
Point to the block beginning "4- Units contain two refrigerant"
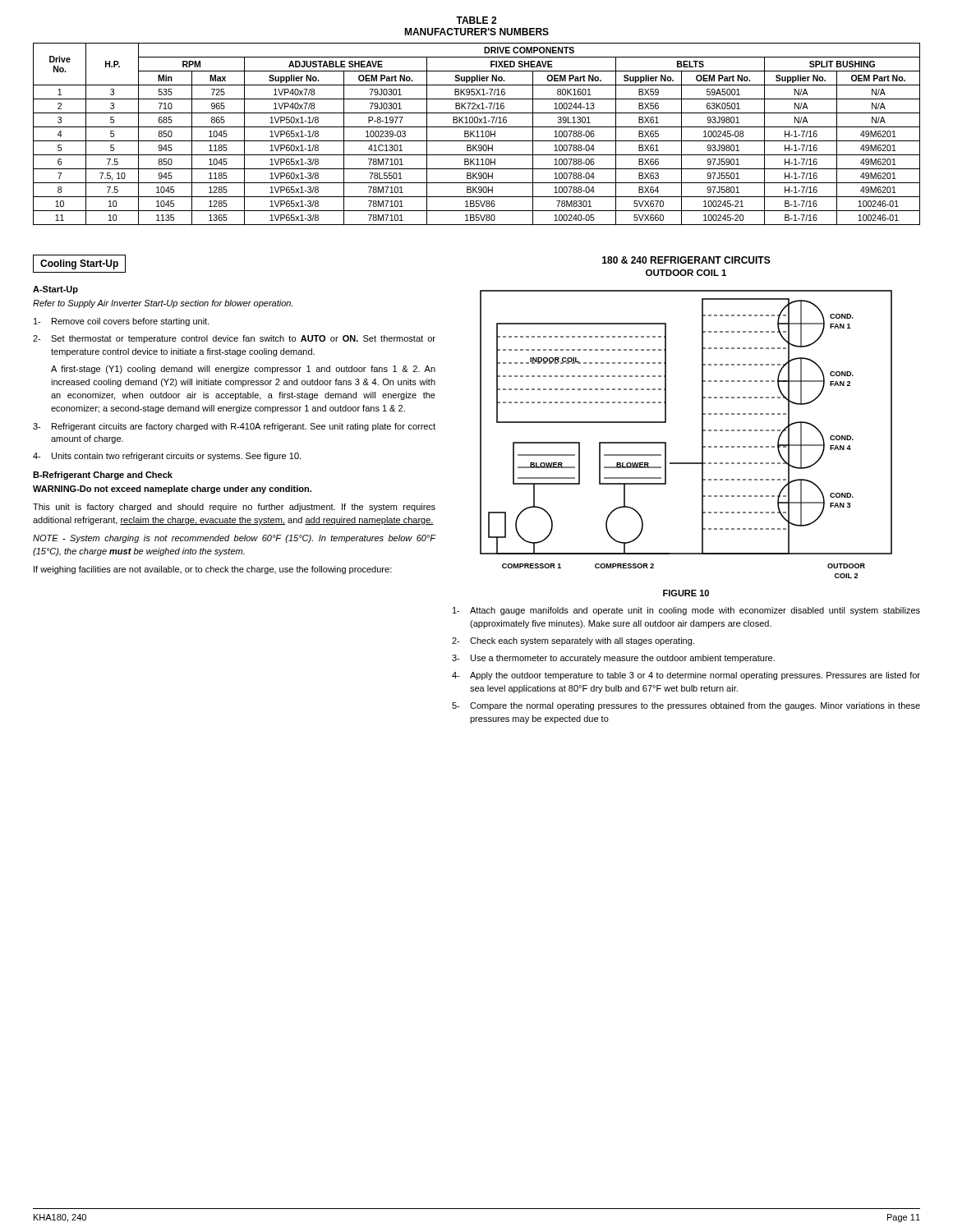(x=234, y=457)
